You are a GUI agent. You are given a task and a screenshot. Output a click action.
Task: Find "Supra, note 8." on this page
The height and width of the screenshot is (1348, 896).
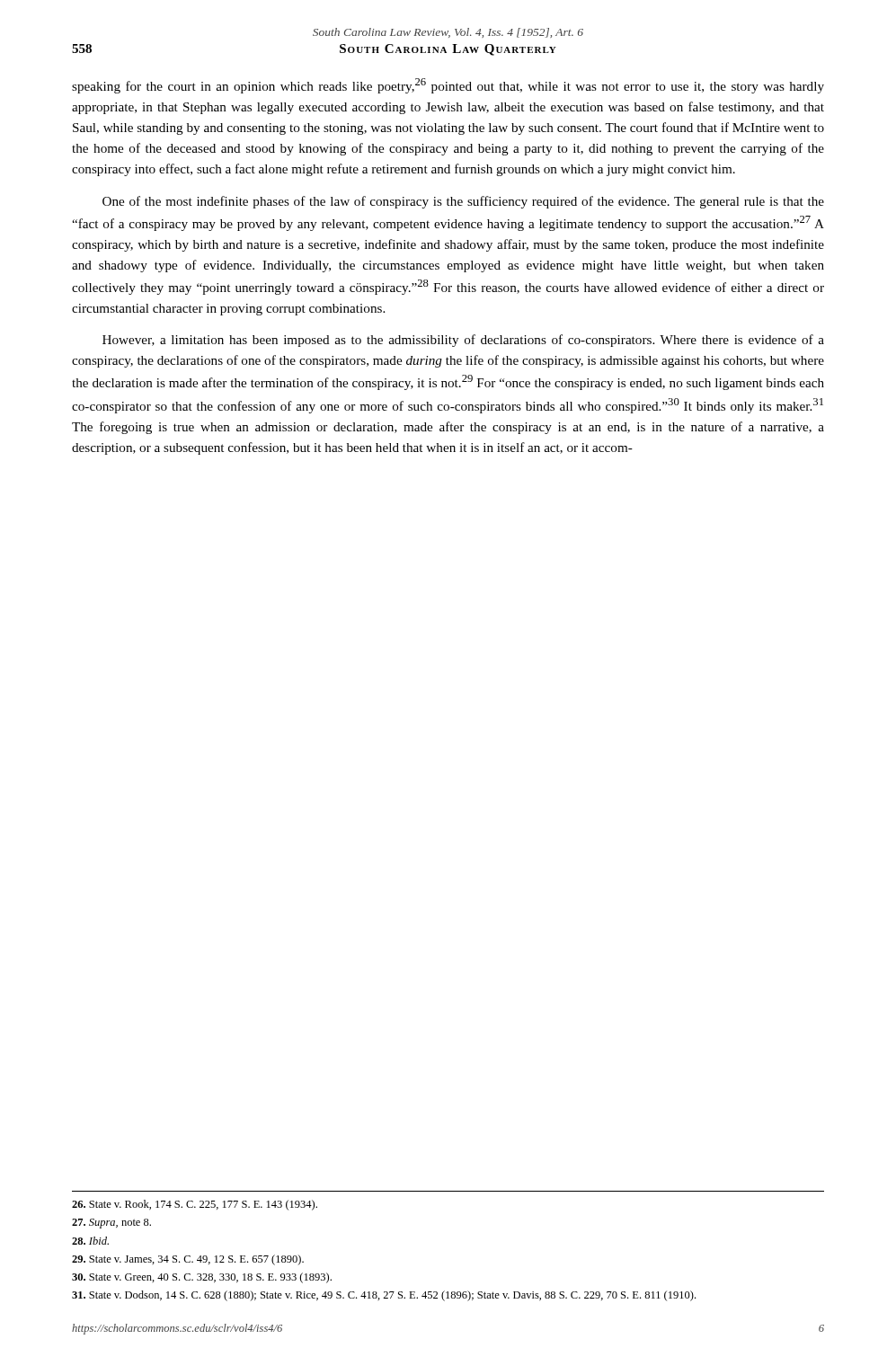112,1223
